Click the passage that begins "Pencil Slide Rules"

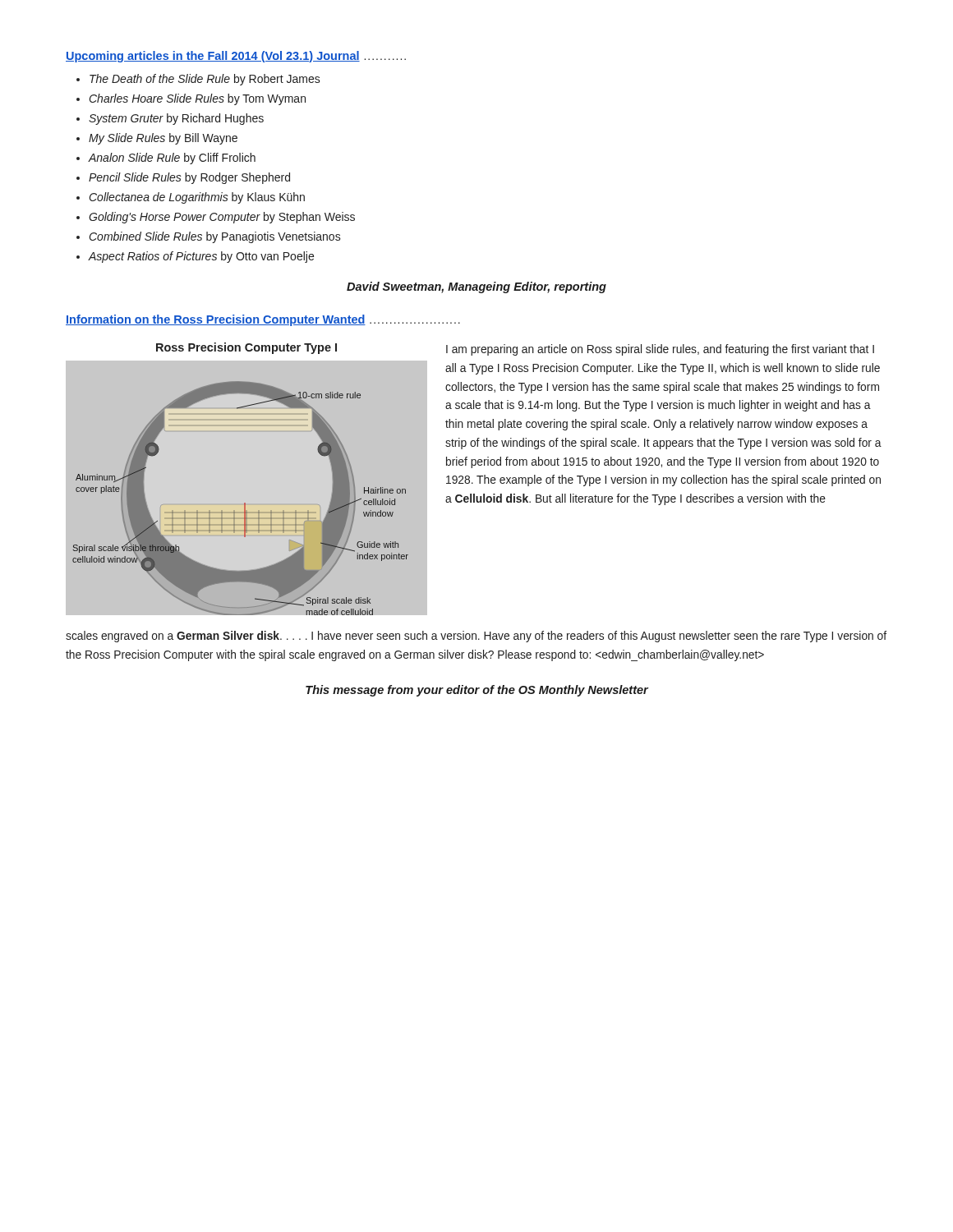point(190,177)
